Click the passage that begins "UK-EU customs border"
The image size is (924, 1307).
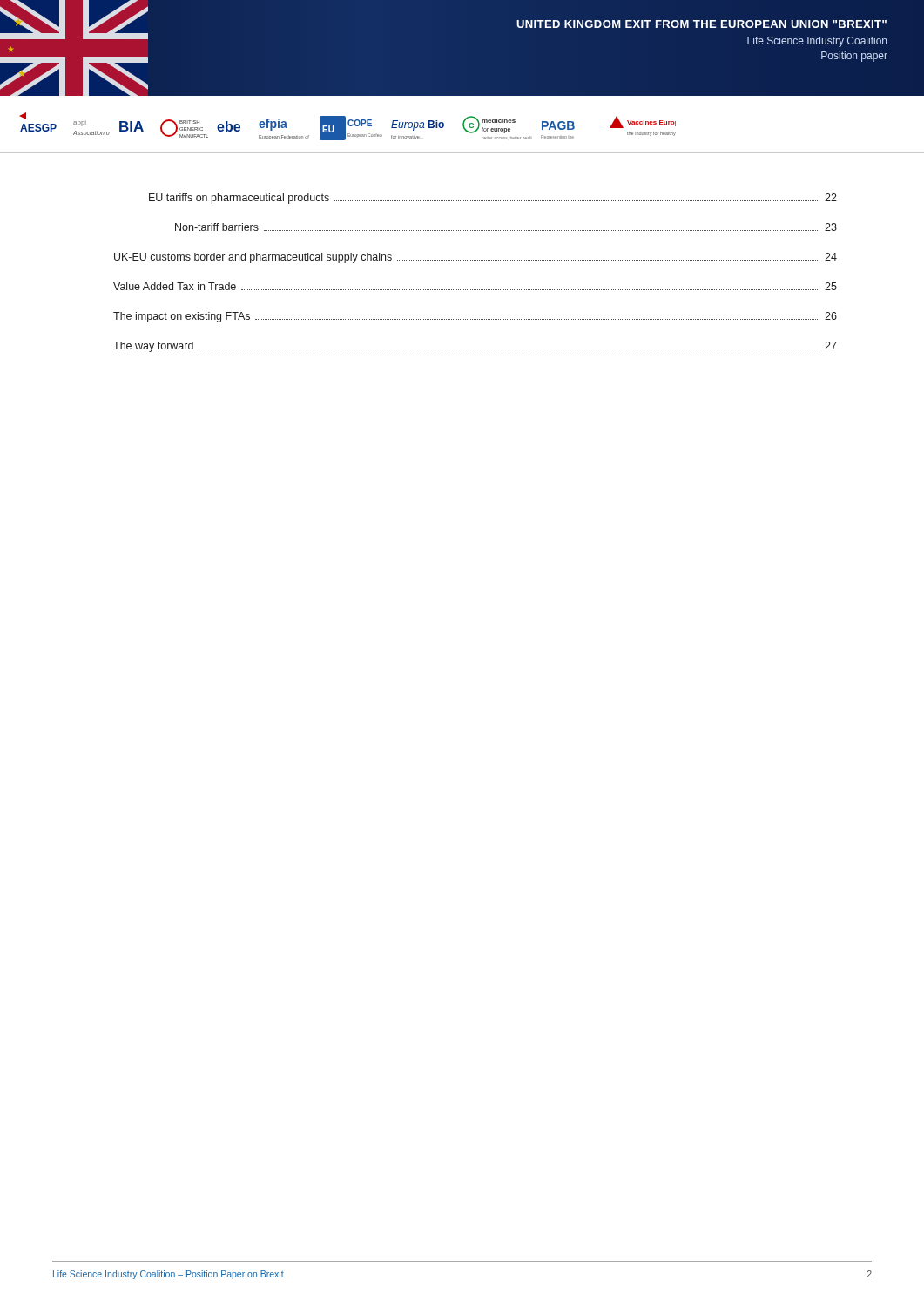[x=475, y=257]
